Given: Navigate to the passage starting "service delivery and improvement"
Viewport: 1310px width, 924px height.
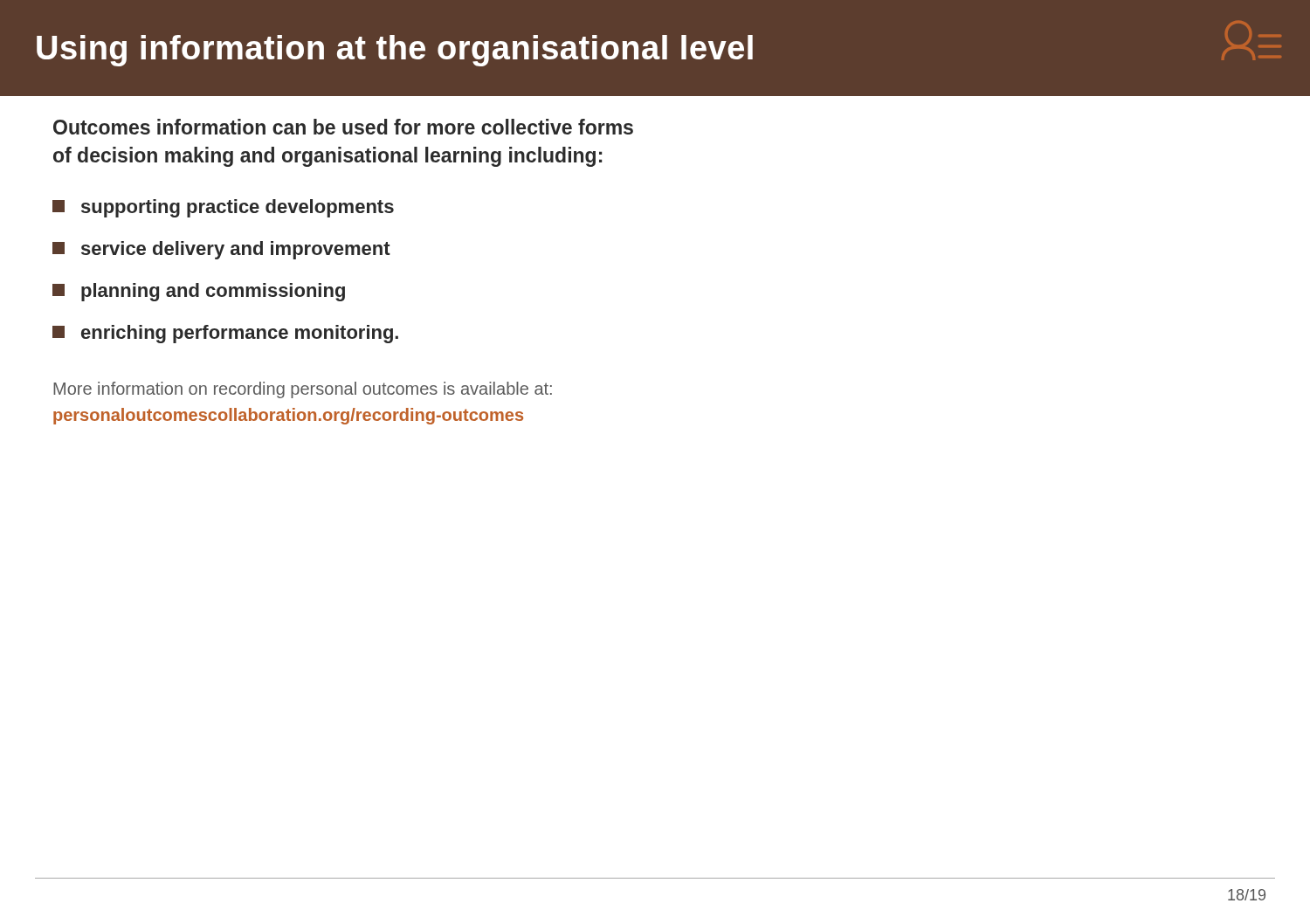Looking at the screenshot, I should click(221, 249).
